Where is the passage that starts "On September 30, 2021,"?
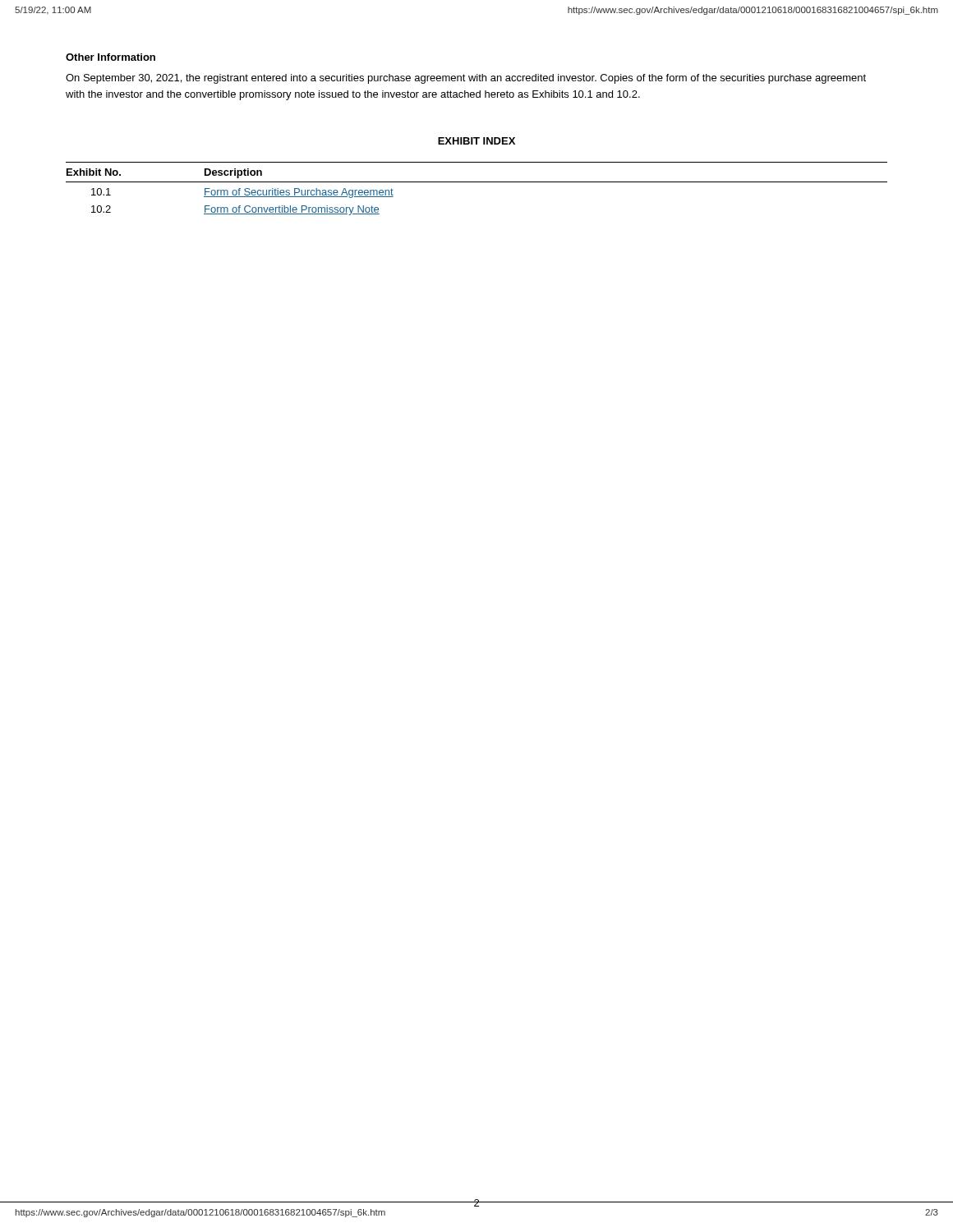Screen dimensions: 1232x953 (x=466, y=86)
